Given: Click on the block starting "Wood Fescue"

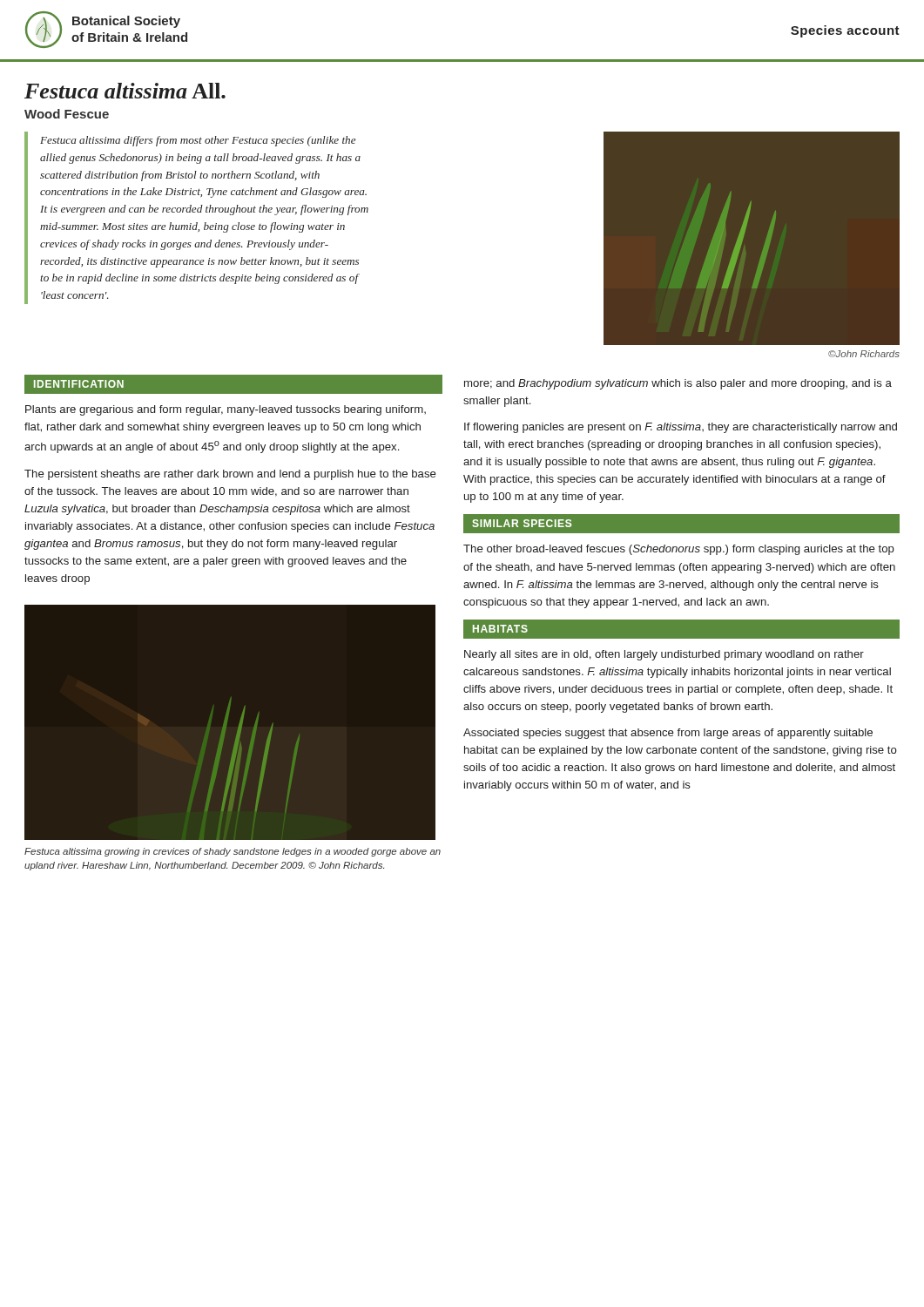Looking at the screenshot, I should coord(67,114).
